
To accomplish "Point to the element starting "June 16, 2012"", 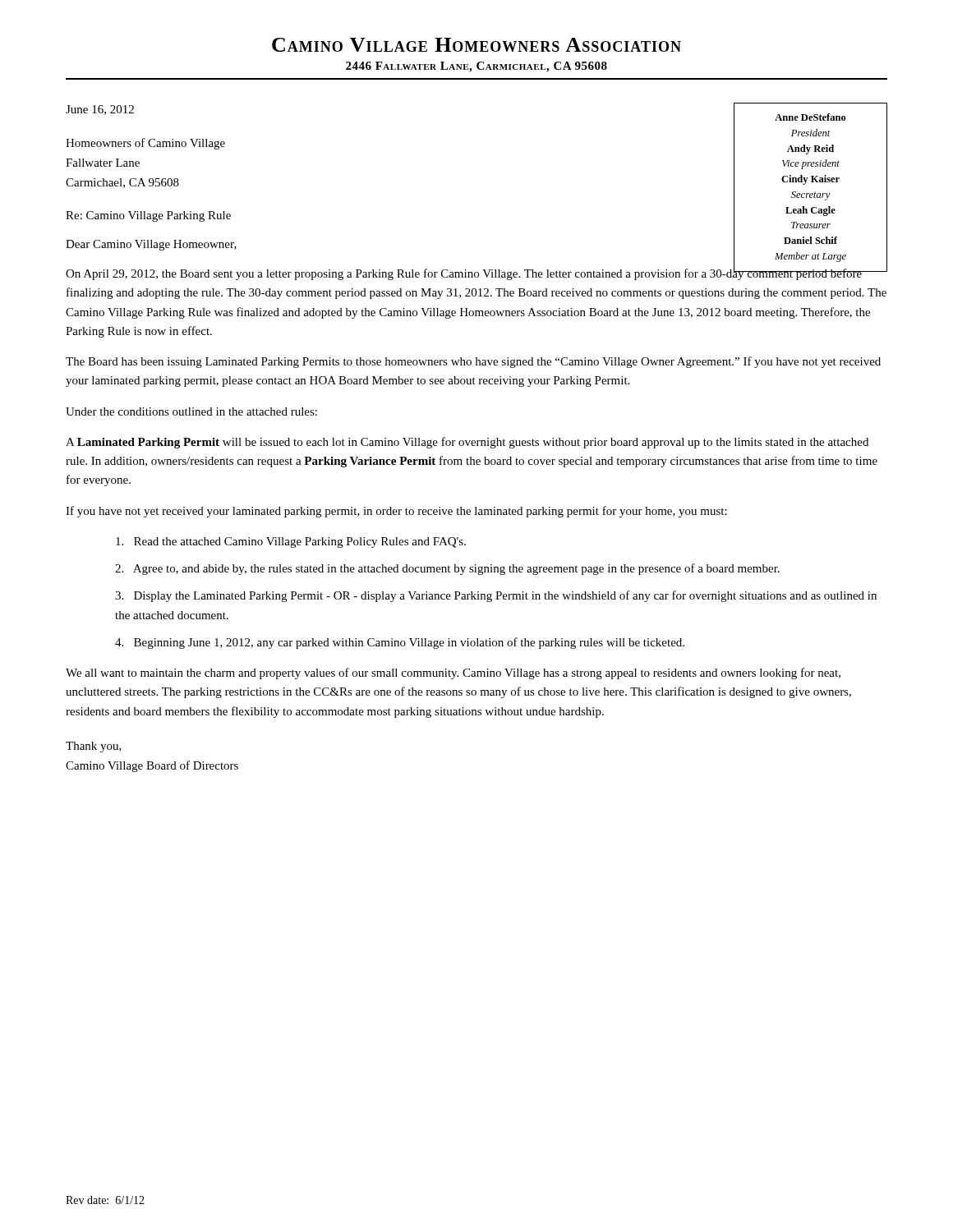I will pyautogui.click(x=100, y=109).
